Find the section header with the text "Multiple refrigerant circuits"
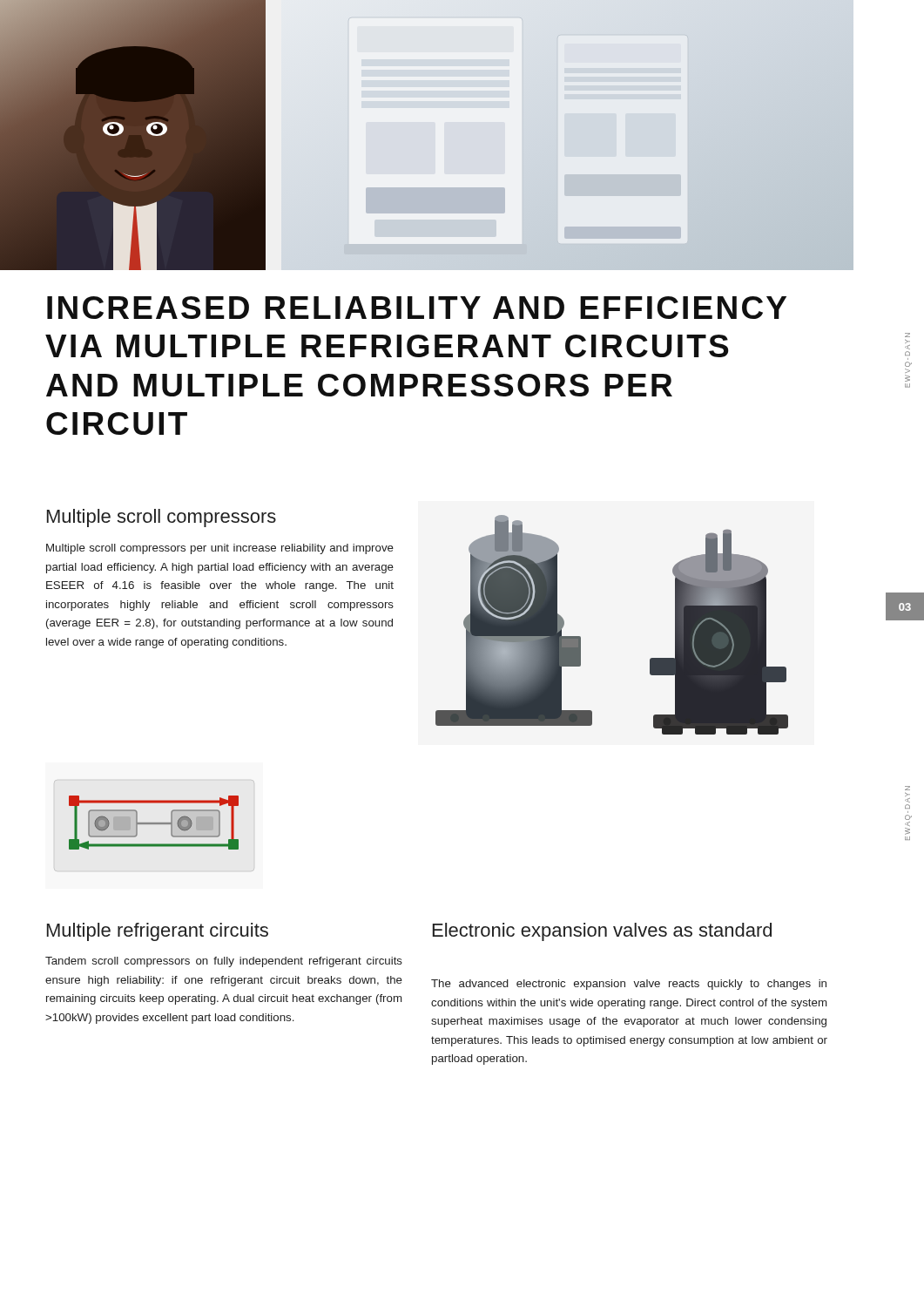Image resolution: width=924 pixels, height=1307 pixels. pyautogui.click(x=224, y=931)
